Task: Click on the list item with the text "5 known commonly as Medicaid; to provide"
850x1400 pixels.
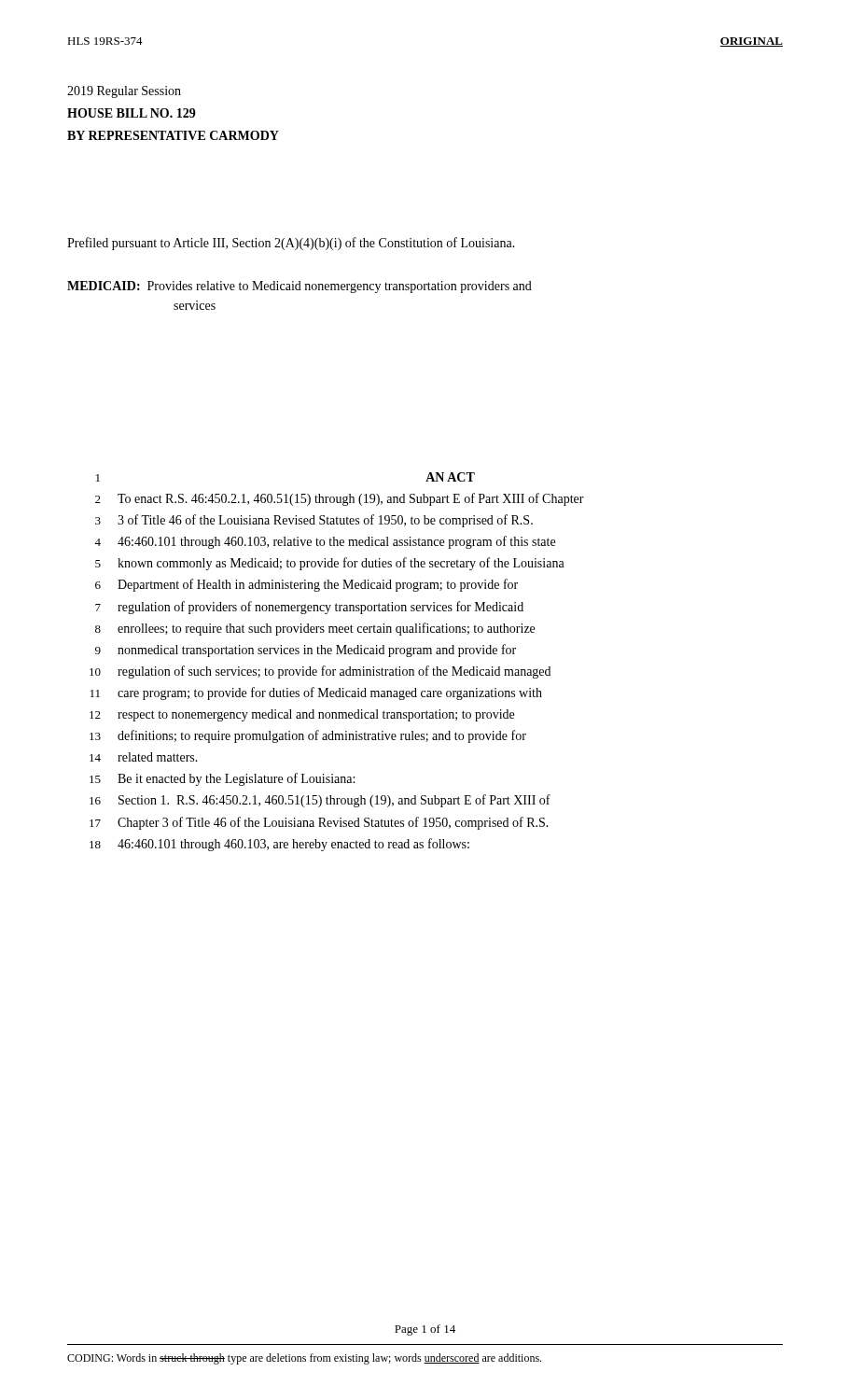Action: click(425, 564)
